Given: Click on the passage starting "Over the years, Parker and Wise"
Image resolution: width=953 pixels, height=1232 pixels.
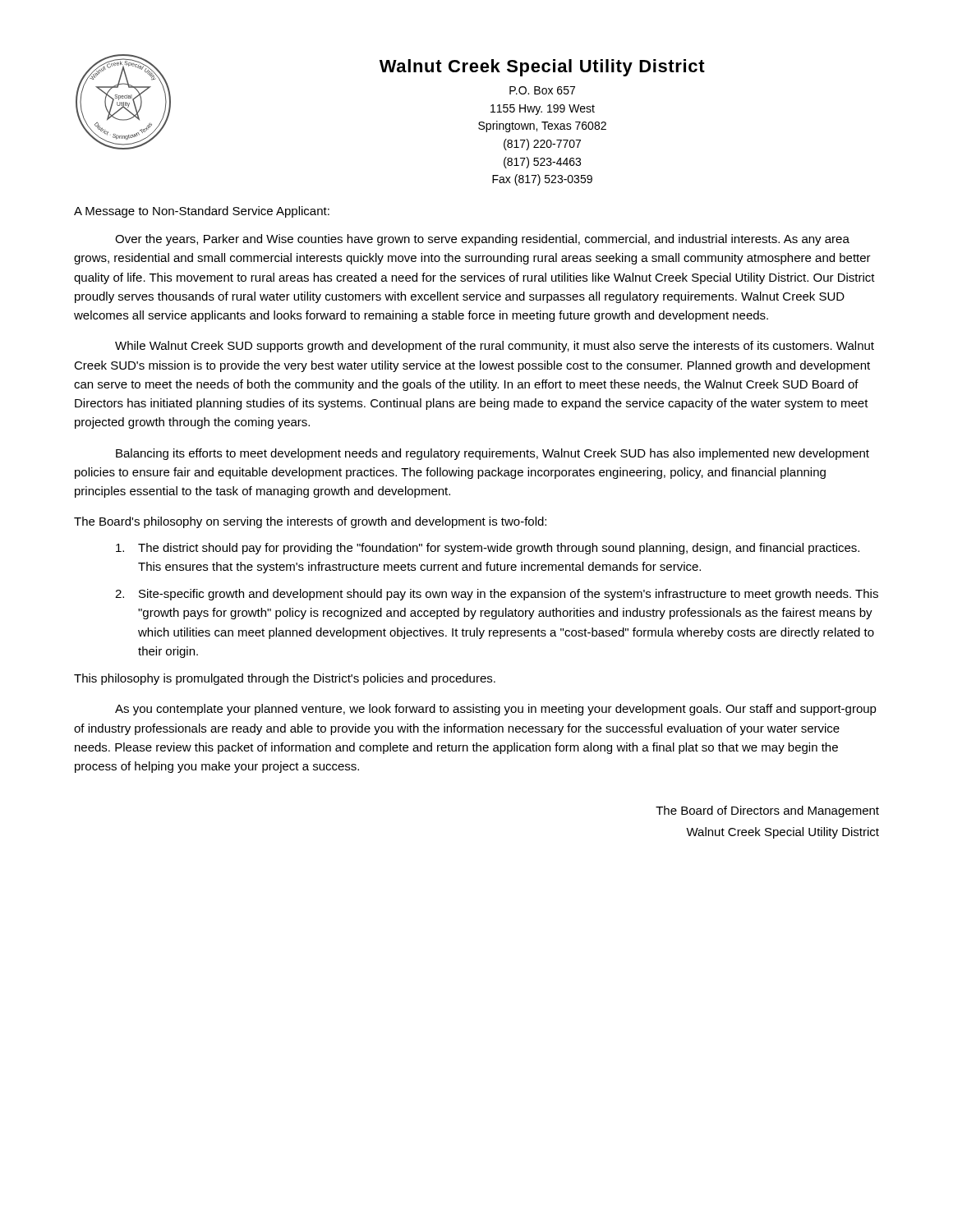Looking at the screenshot, I should click(474, 277).
